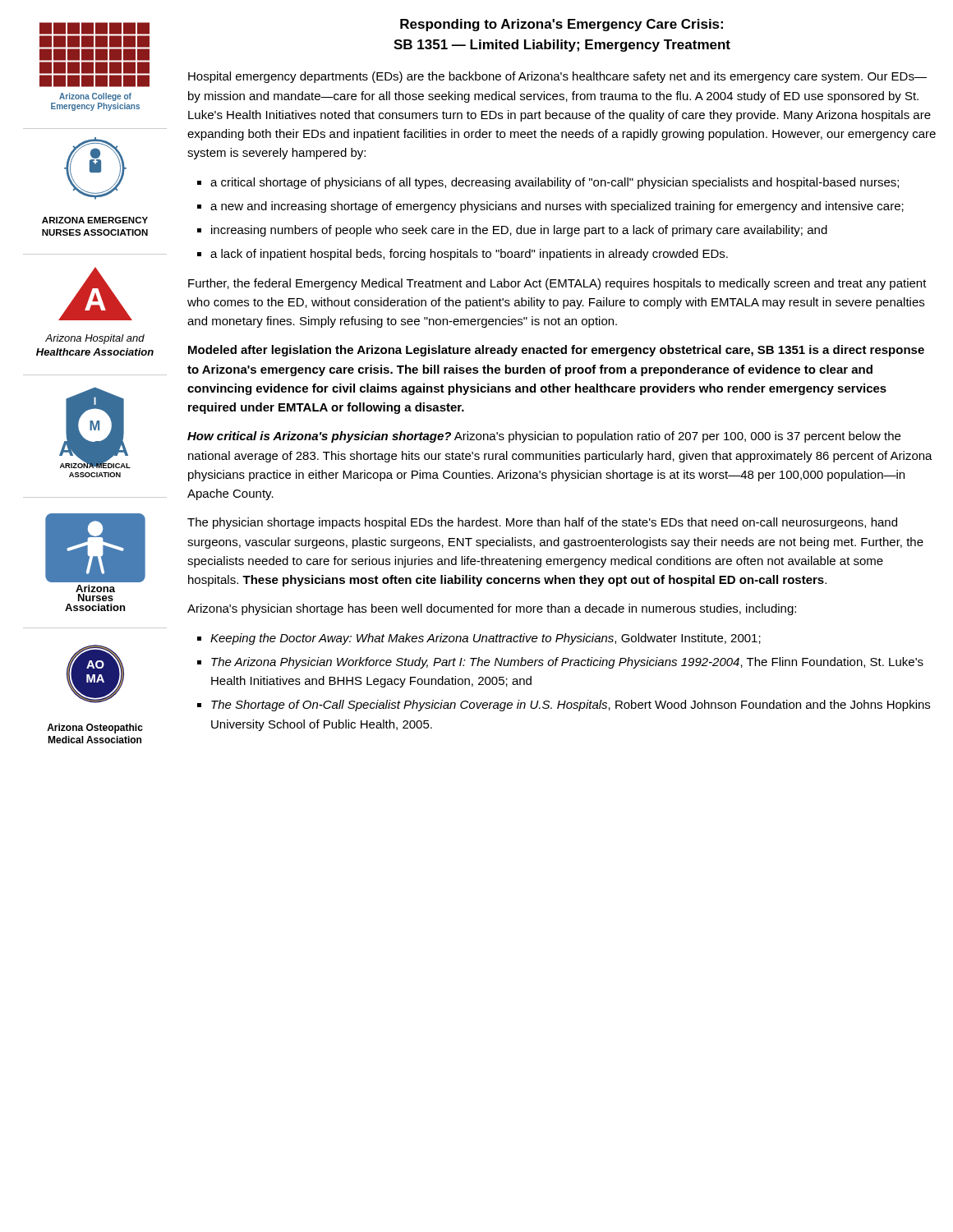The width and height of the screenshot is (953, 1232).
Task: Find the block on this page that starts "a lack of inpatient"
Action: point(470,254)
